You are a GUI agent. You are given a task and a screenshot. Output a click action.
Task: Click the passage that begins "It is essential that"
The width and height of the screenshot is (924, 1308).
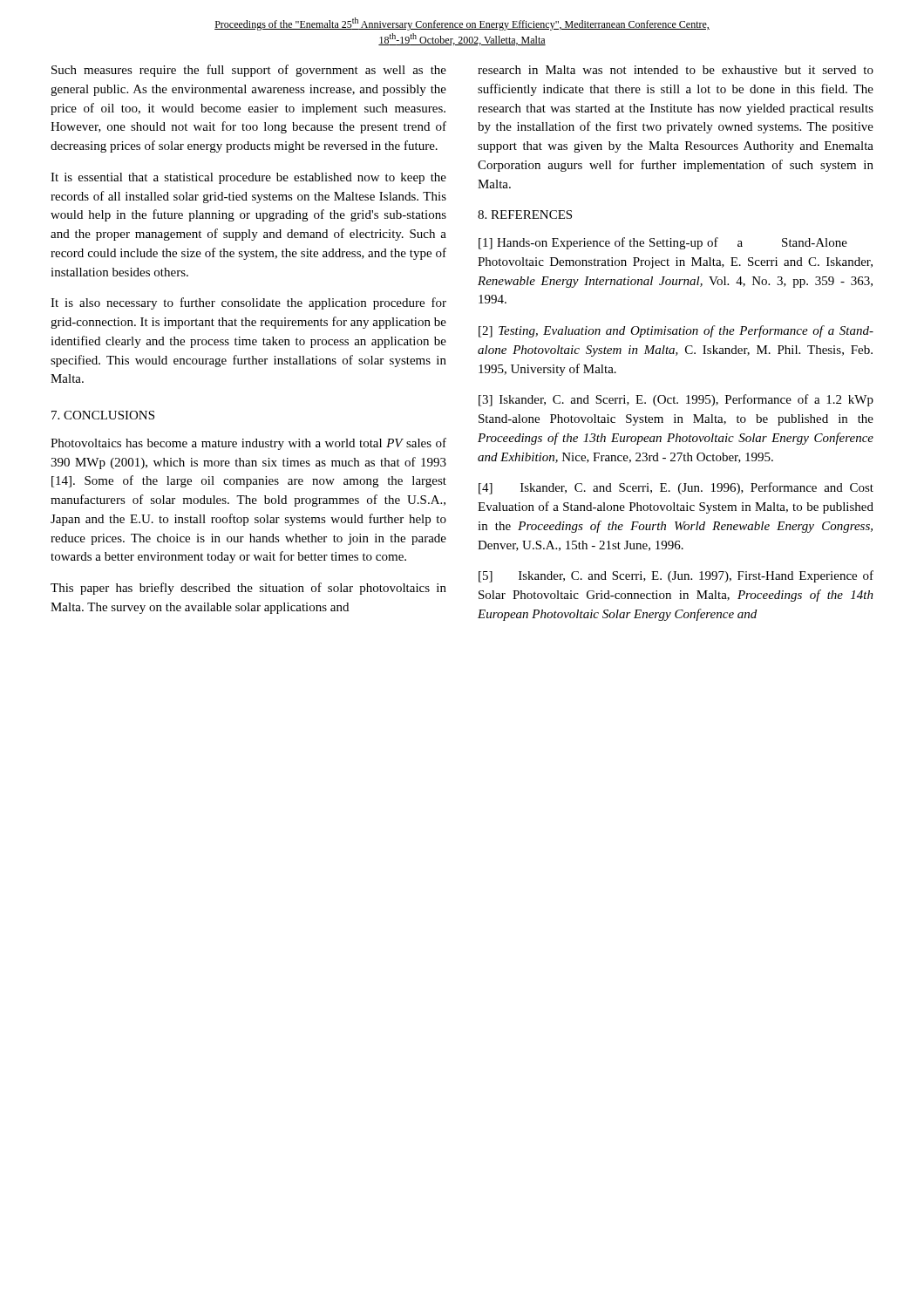(x=248, y=225)
